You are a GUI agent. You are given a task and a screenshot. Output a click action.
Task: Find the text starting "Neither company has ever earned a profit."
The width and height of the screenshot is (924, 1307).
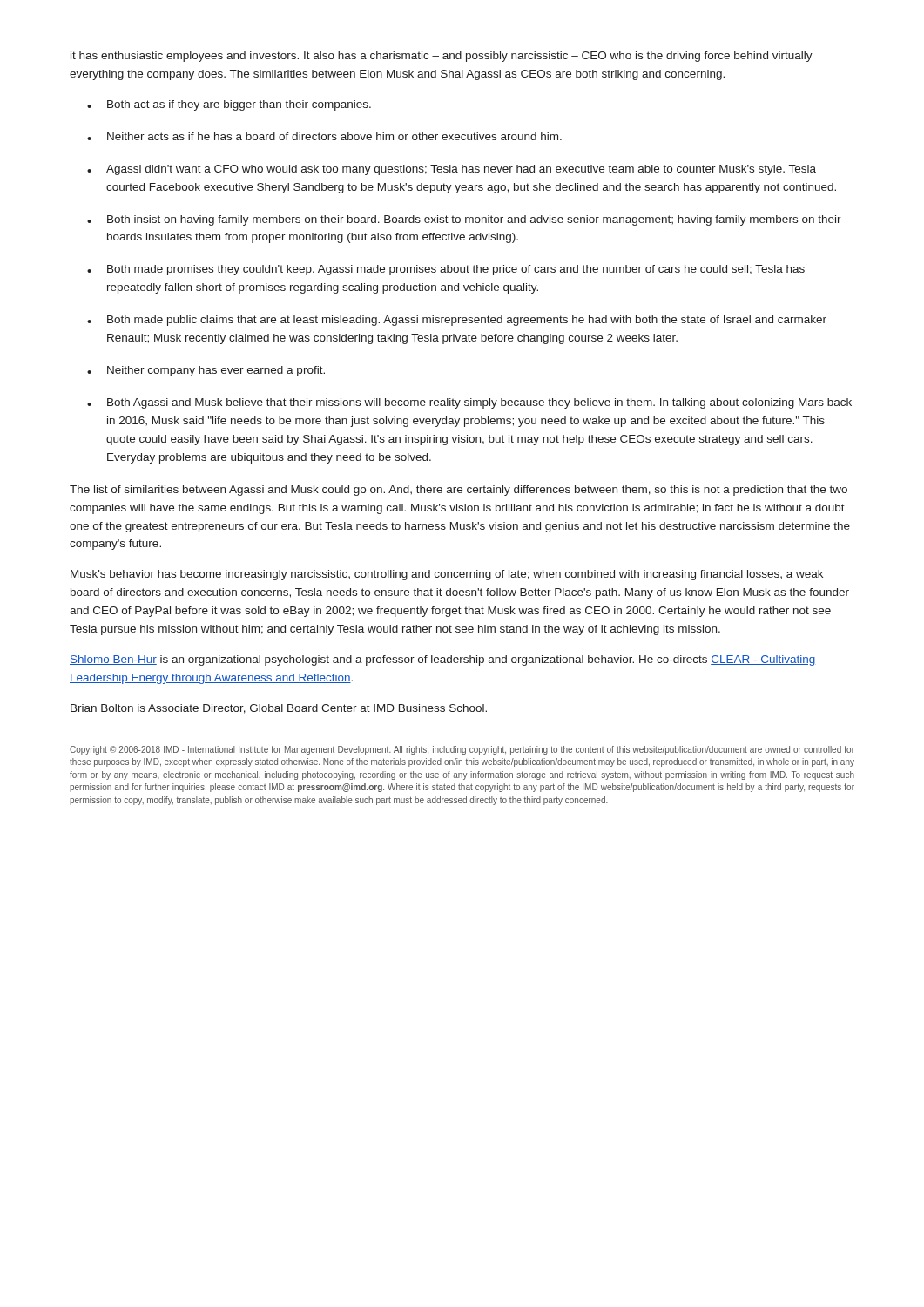(216, 370)
